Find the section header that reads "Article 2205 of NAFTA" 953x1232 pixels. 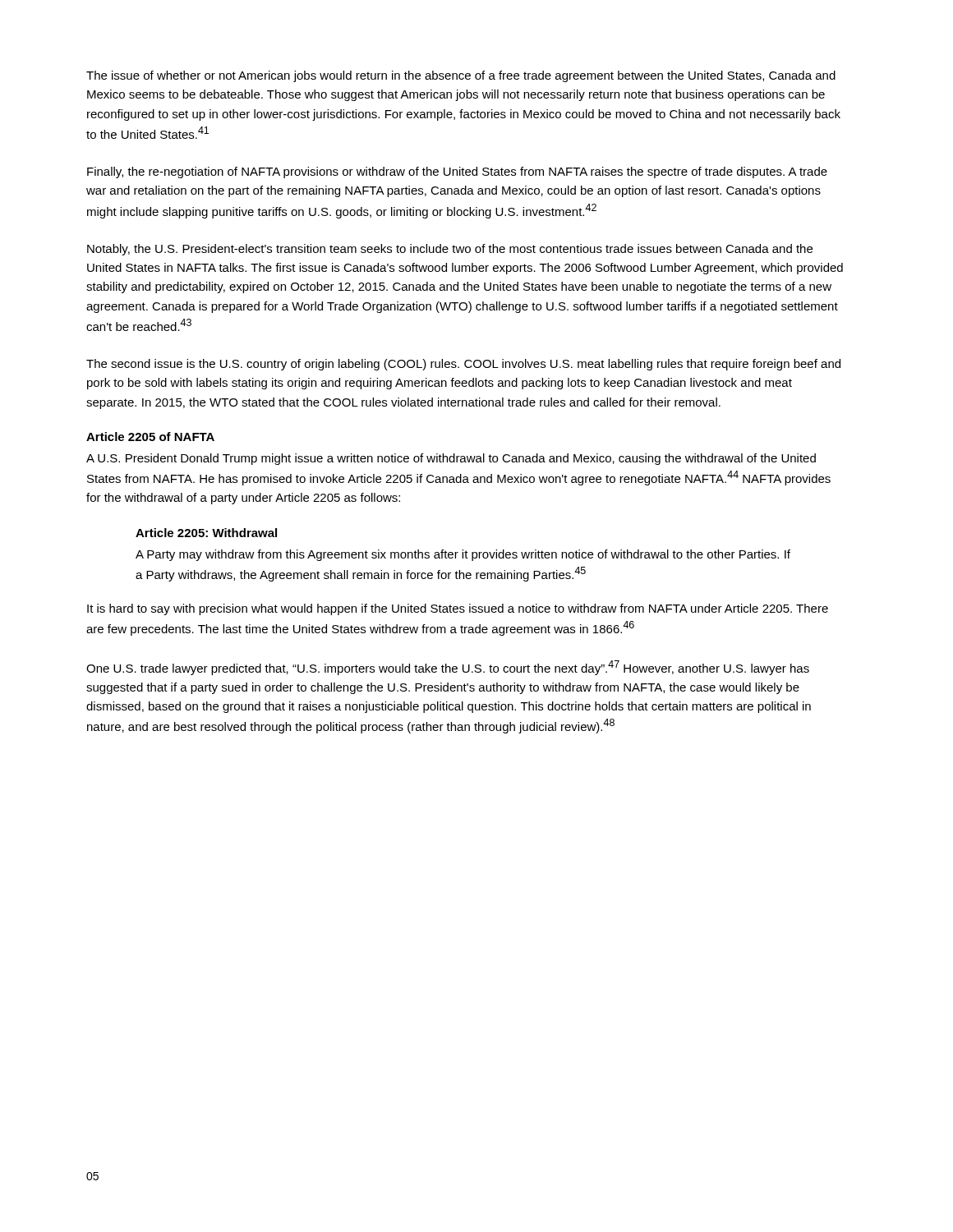click(x=151, y=436)
